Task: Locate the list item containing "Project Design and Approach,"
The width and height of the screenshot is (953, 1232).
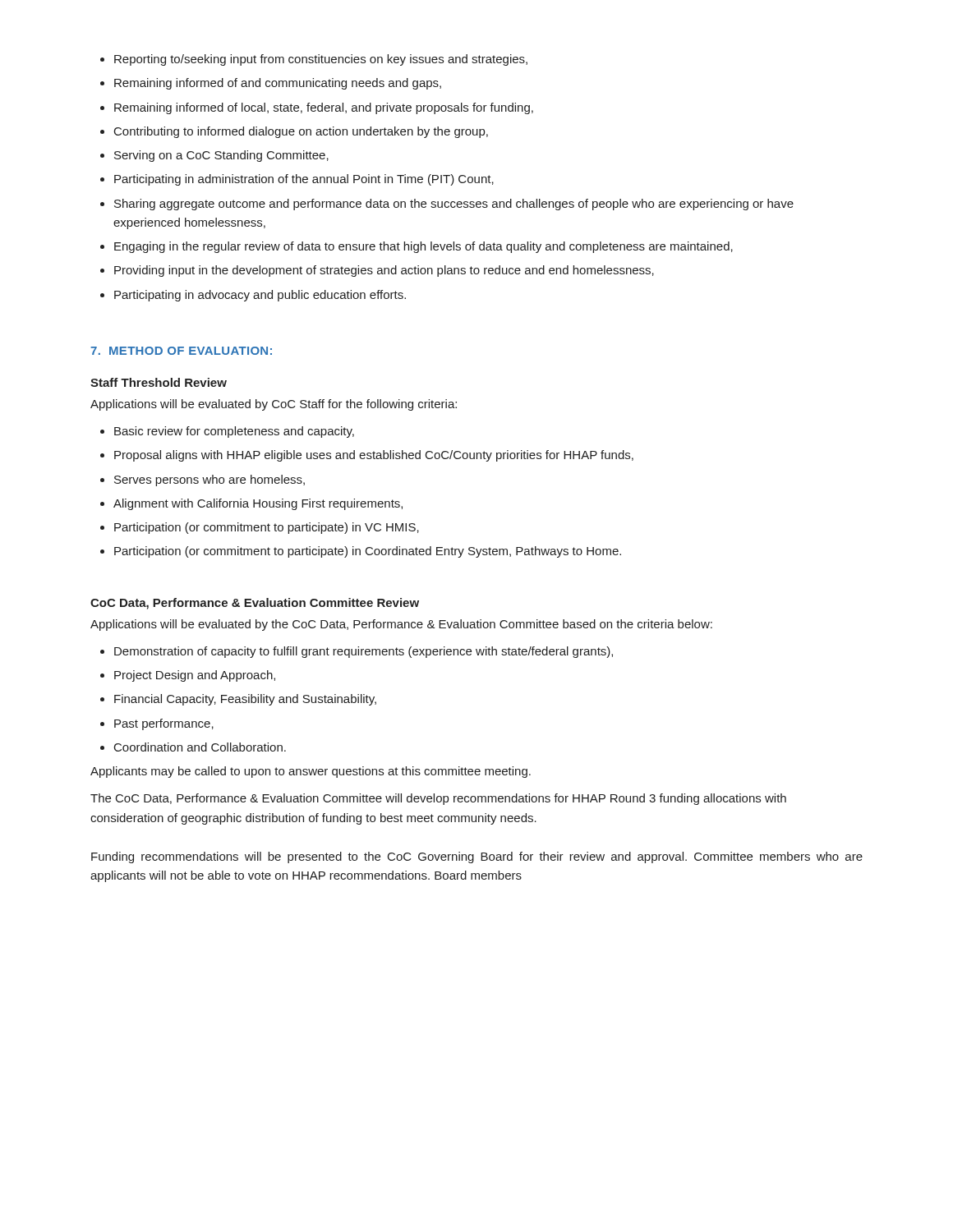Action: point(188,676)
